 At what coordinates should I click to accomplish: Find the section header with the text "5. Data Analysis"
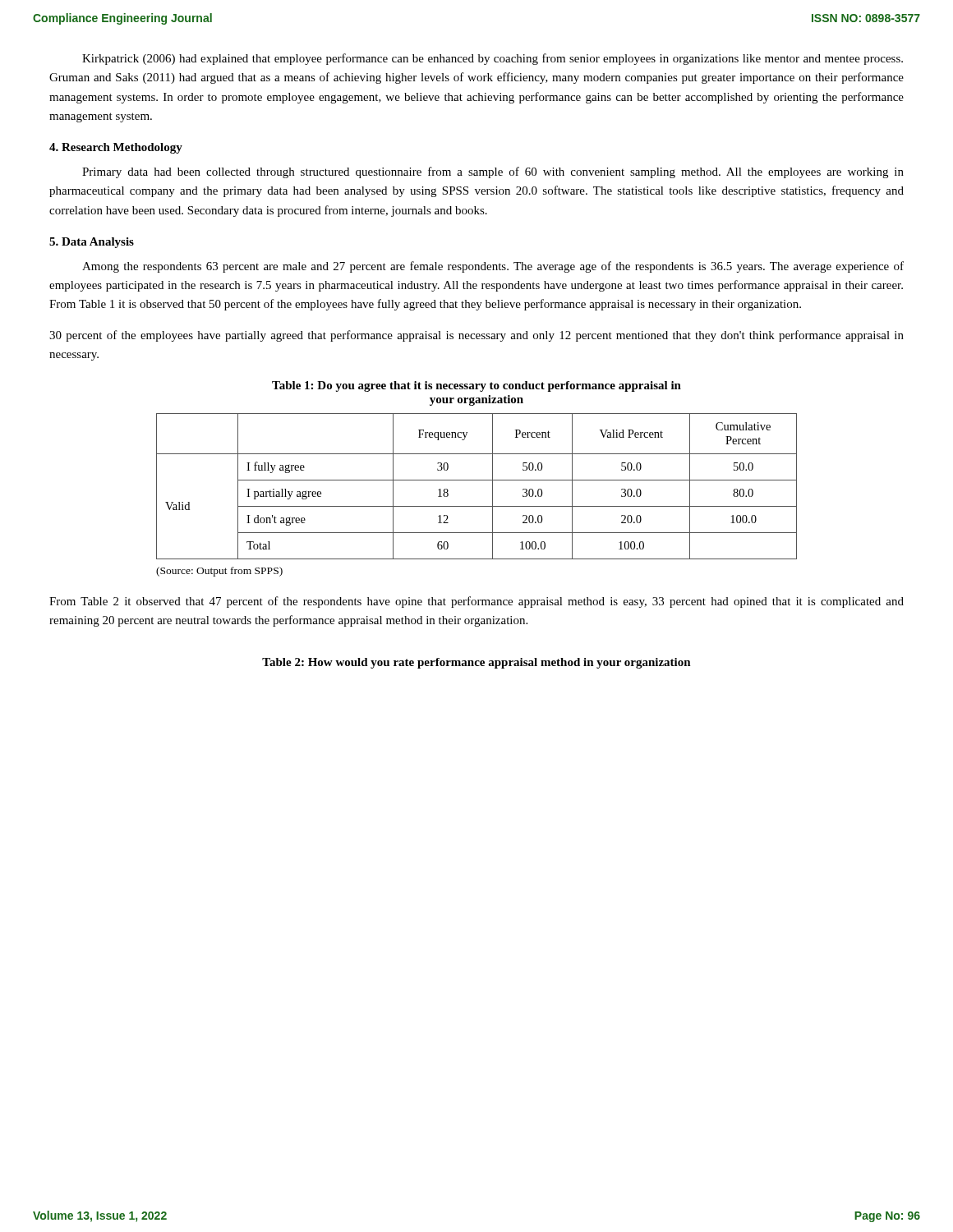92,241
